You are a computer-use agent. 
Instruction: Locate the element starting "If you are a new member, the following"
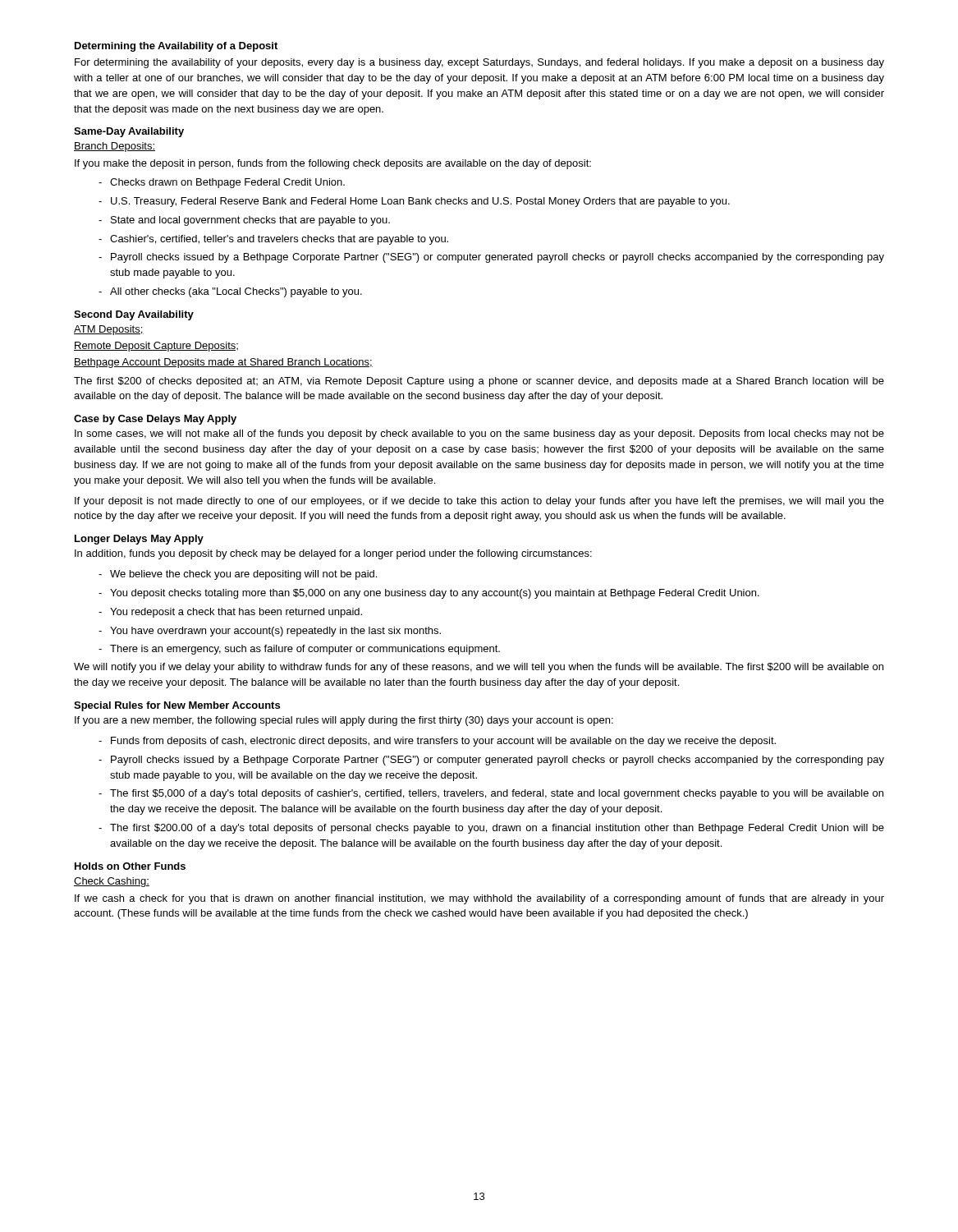tap(479, 721)
